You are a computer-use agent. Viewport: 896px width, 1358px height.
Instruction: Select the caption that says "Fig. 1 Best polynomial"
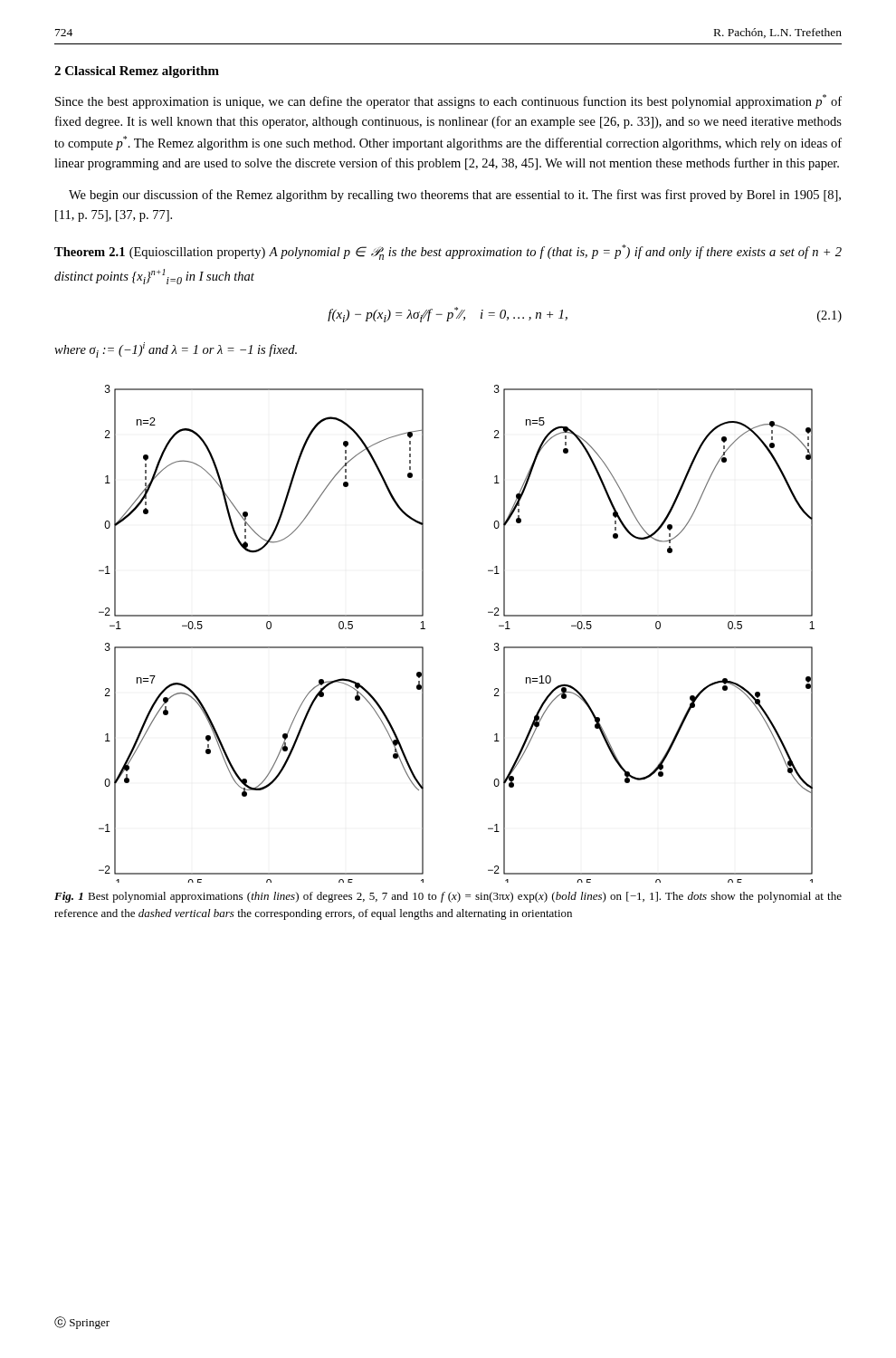click(448, 904)
